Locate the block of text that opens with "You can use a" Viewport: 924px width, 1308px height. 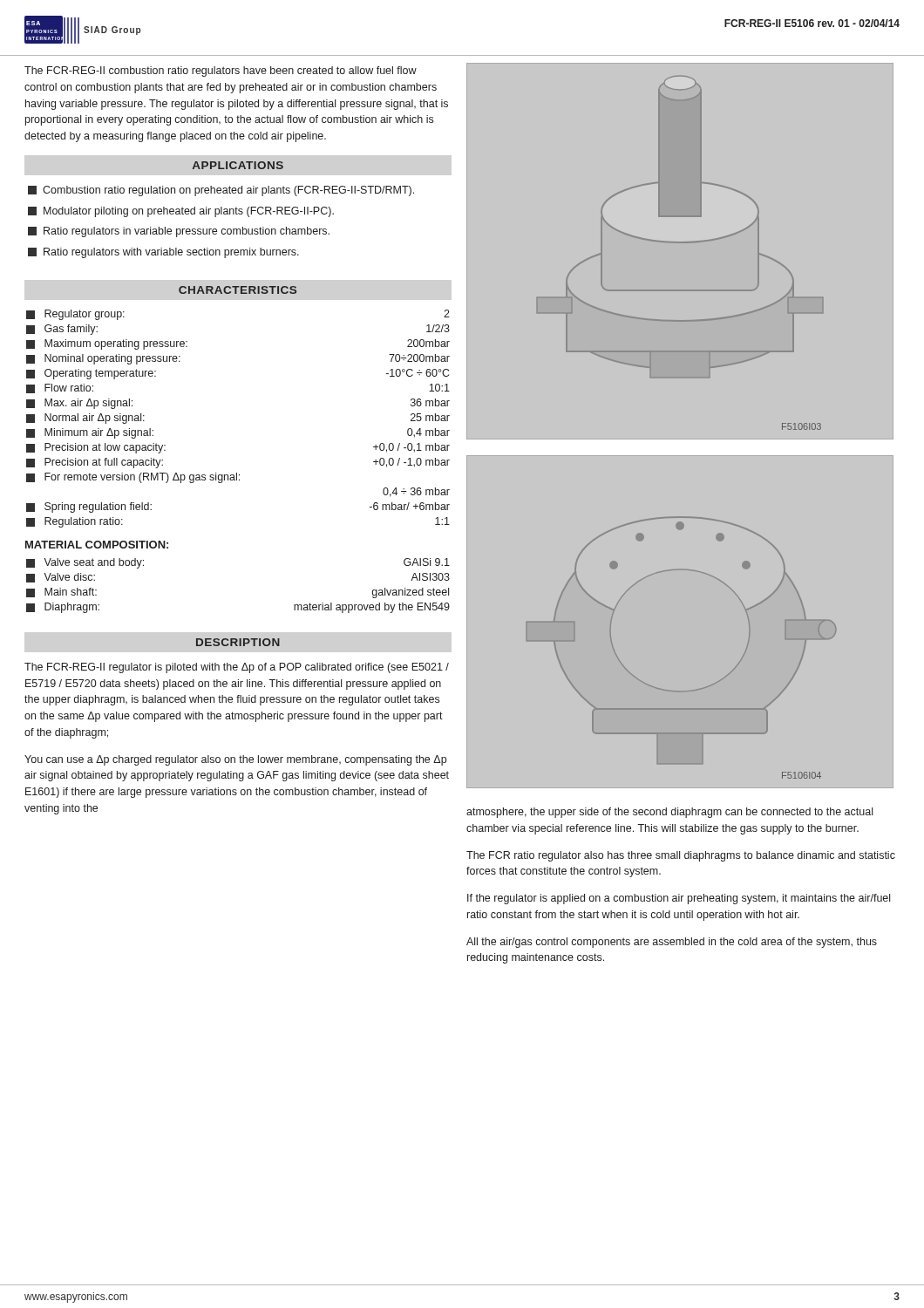(237, 784)
